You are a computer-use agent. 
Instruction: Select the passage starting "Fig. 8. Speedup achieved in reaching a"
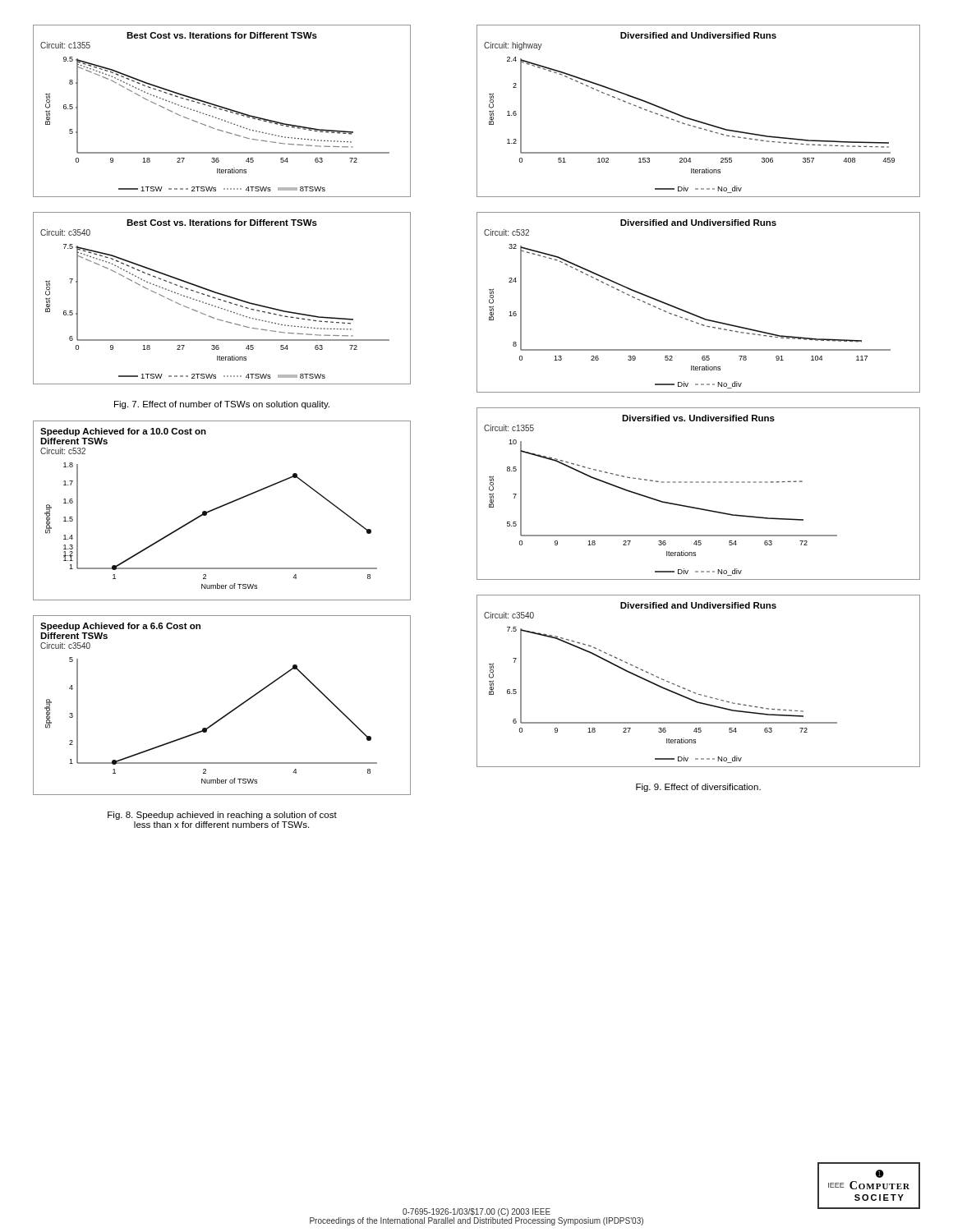(222, 820)
